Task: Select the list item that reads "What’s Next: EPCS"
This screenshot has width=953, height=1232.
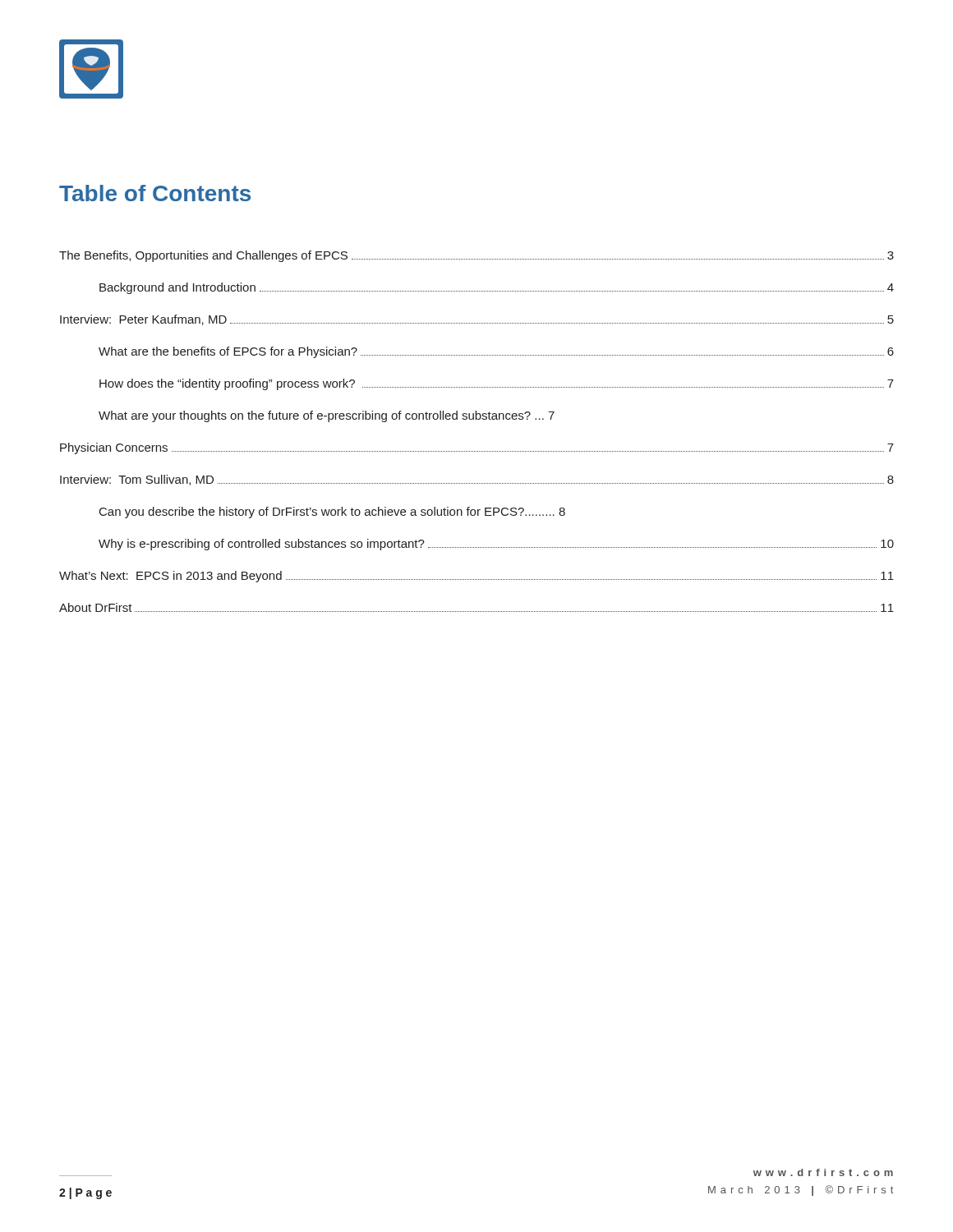Action: (476, 575)
